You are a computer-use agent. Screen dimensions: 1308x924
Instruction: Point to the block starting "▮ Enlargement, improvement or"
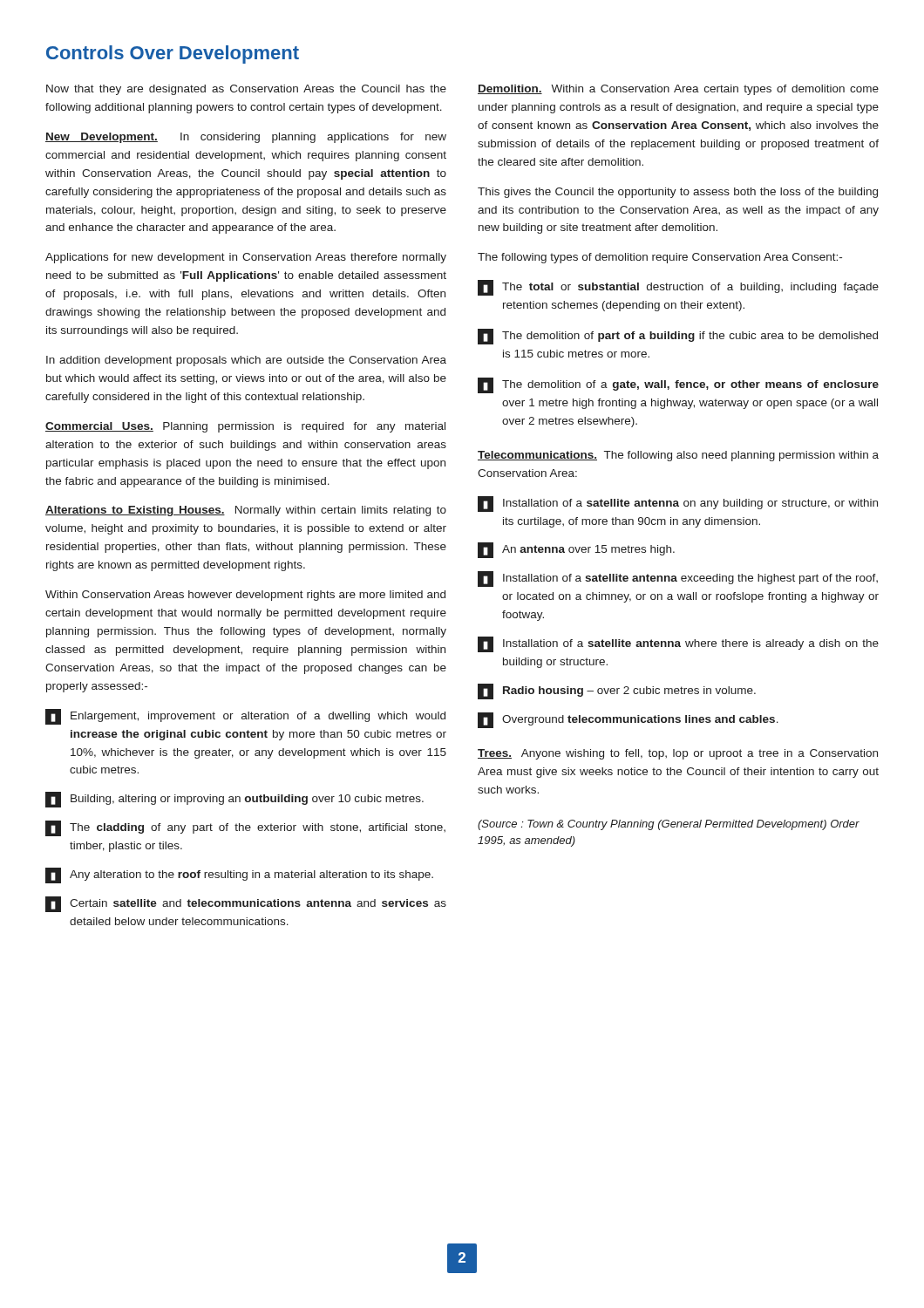coord(246,743)
